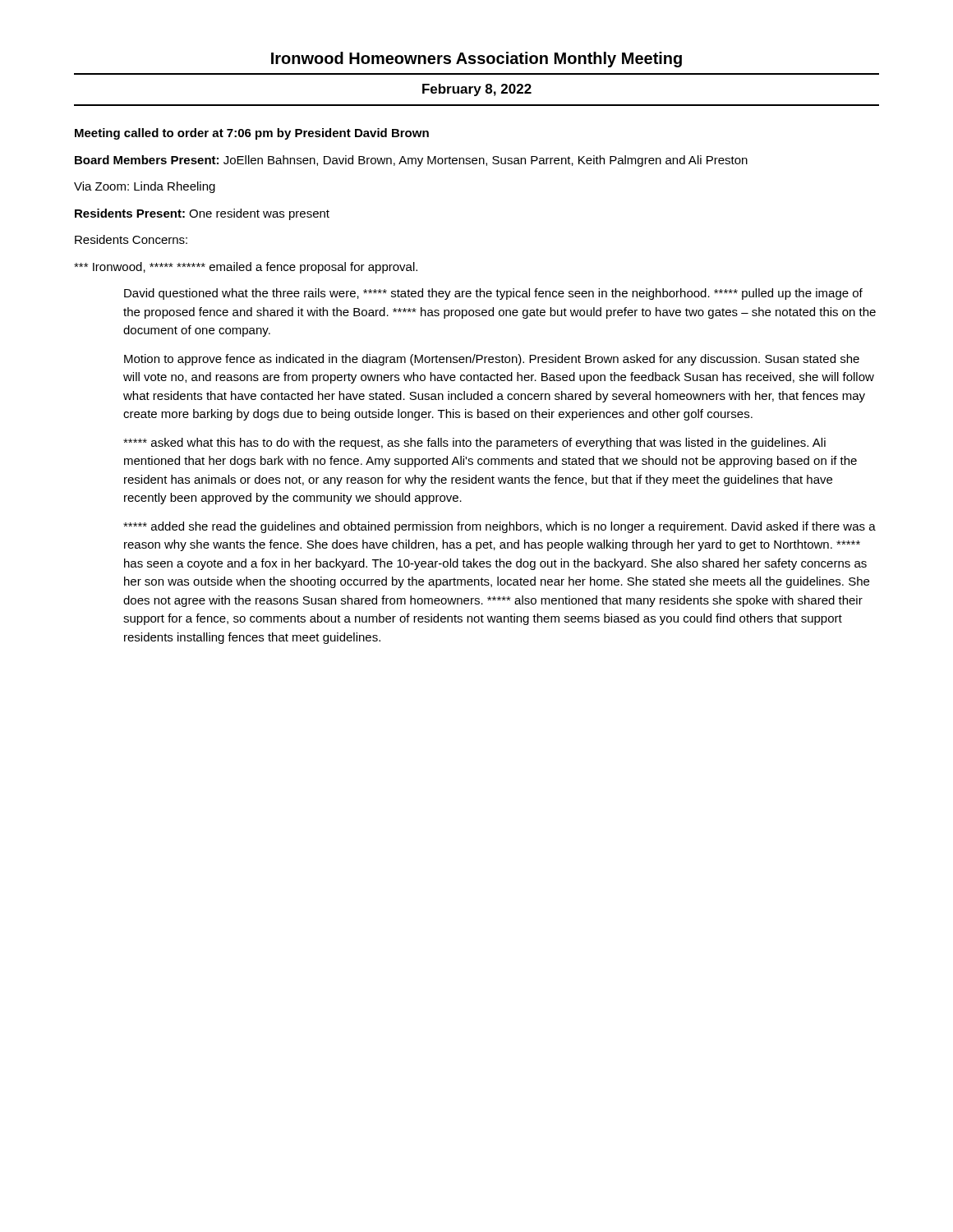The width and height of the screenshot is (953, 1232).
Task: Click on the text containing "Via Zoom: Linda Rheeling"
Action: [x=145, y=186]
